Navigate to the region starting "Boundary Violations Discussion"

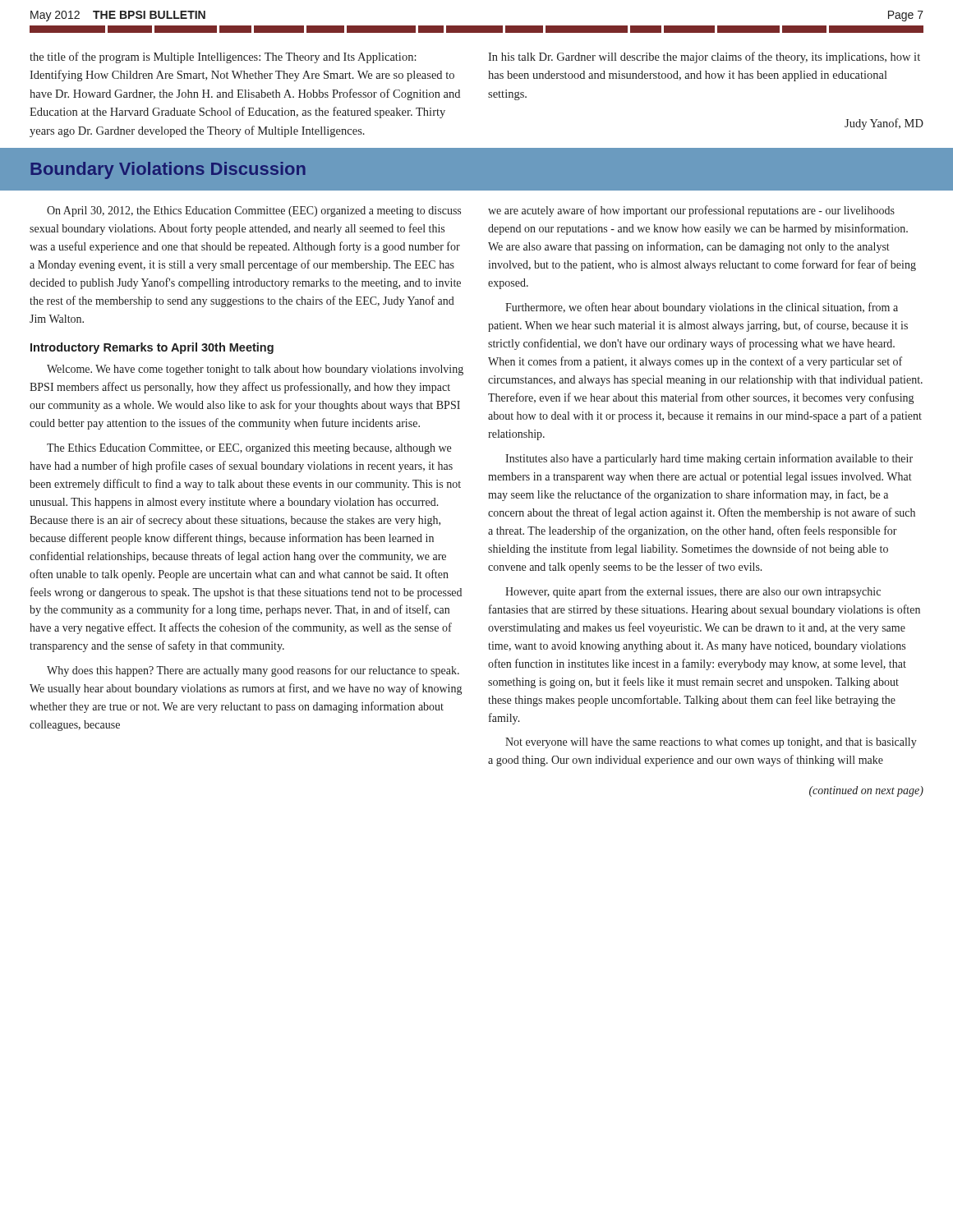coord(168,169)
